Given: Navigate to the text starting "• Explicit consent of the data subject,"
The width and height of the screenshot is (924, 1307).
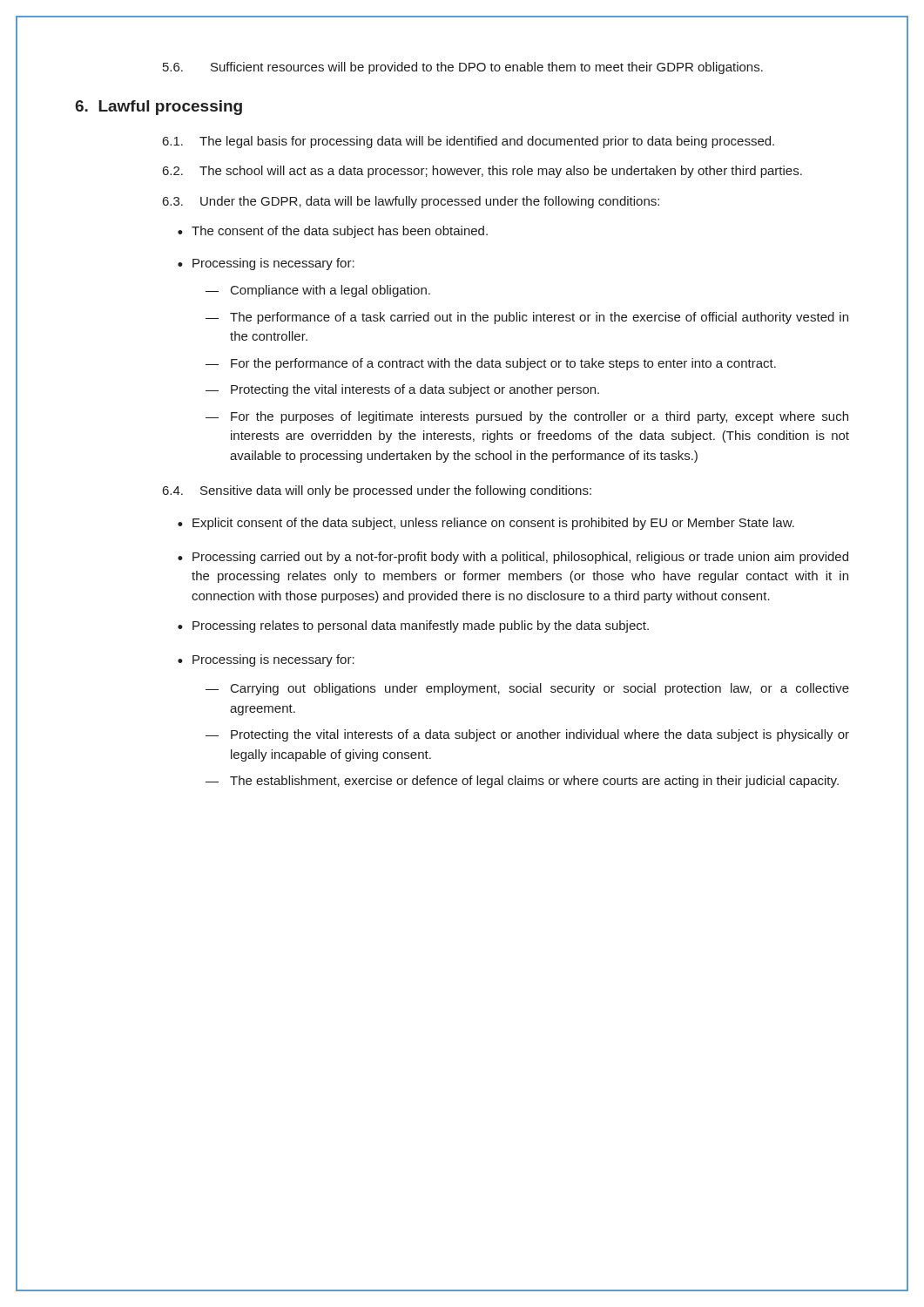Looking at the screenshot, I should (x=509, y=524).
